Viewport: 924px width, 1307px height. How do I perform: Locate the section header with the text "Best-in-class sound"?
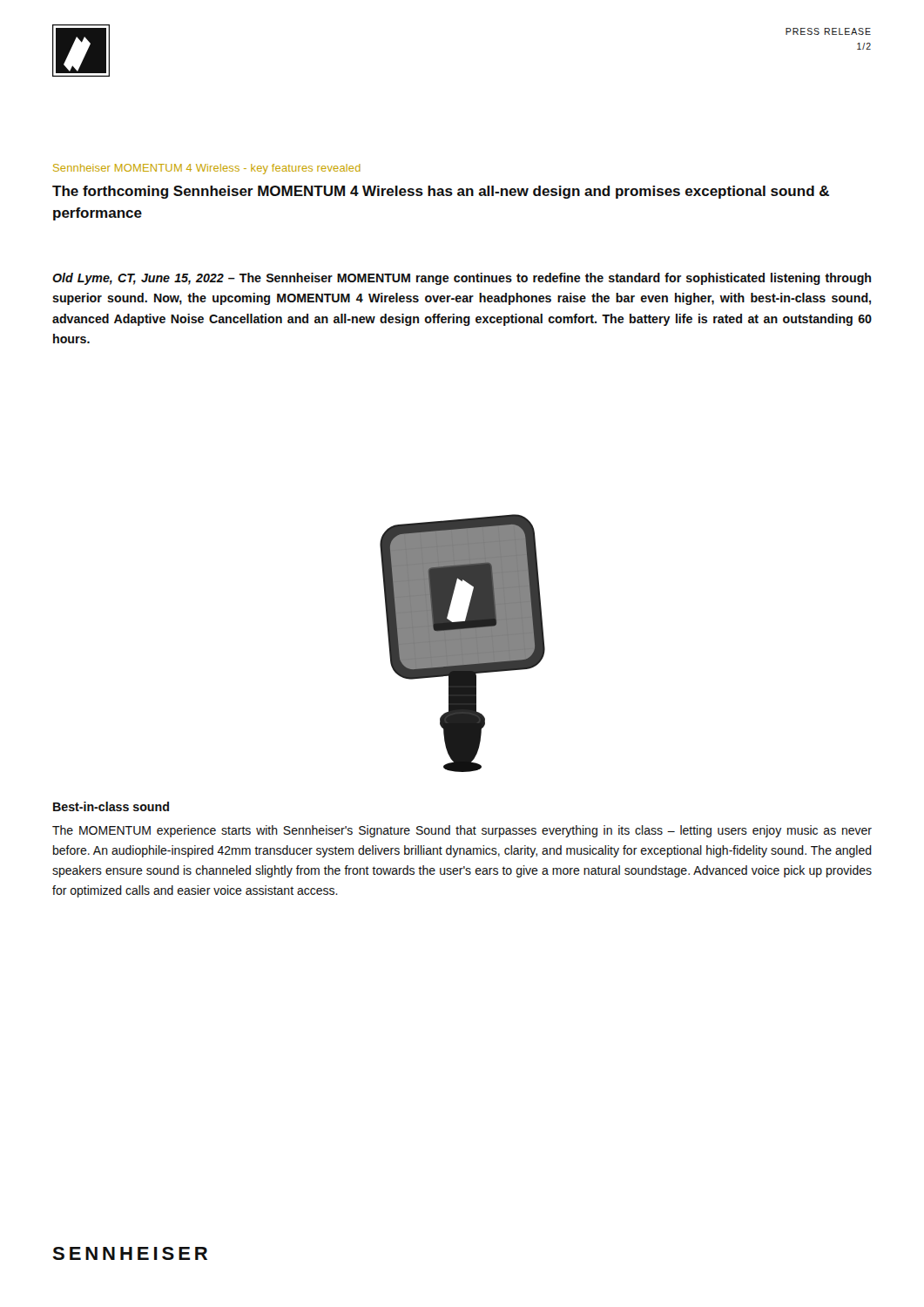click(111, 807)
